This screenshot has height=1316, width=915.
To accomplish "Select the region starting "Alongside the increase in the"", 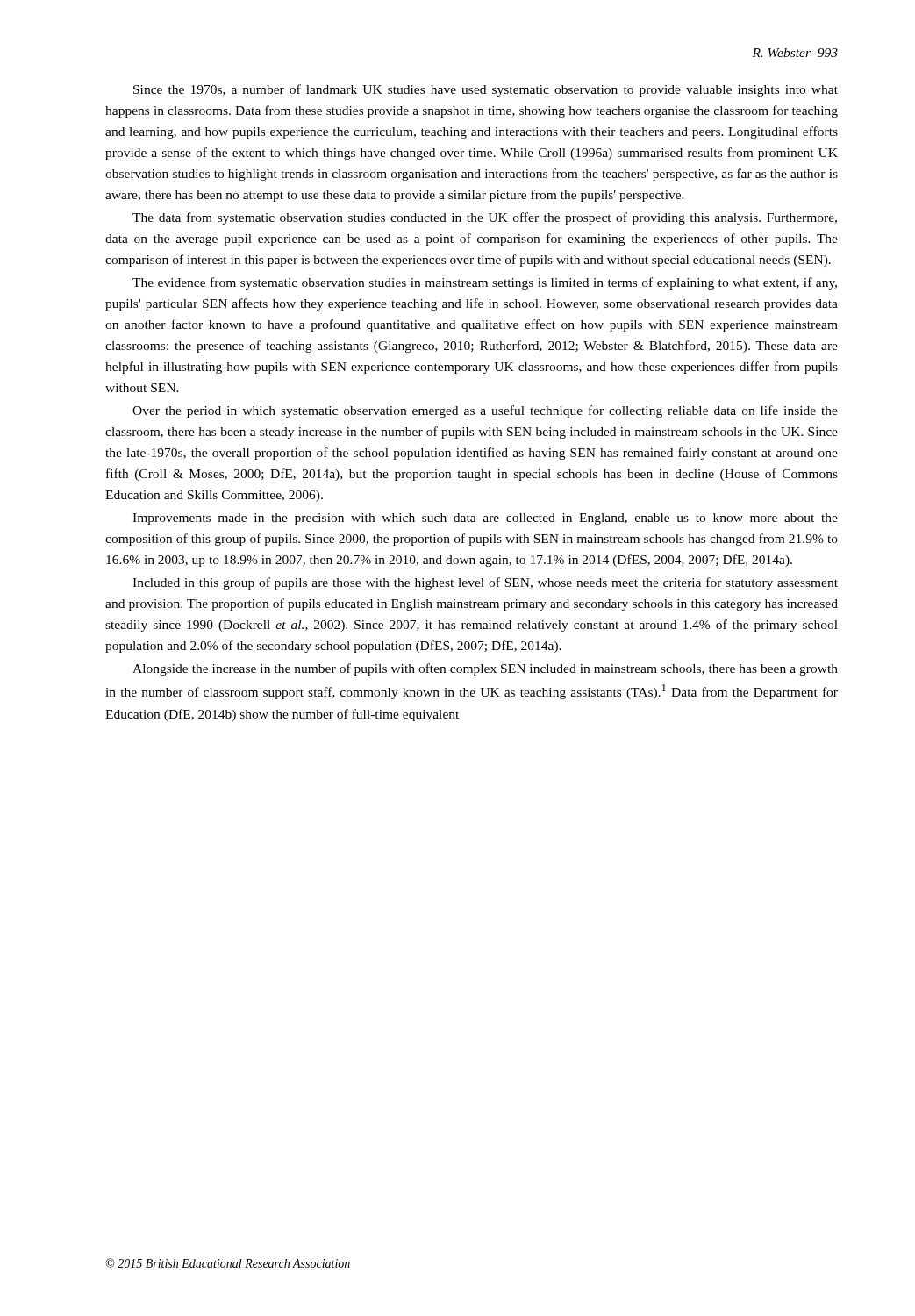I will point(472,691).
